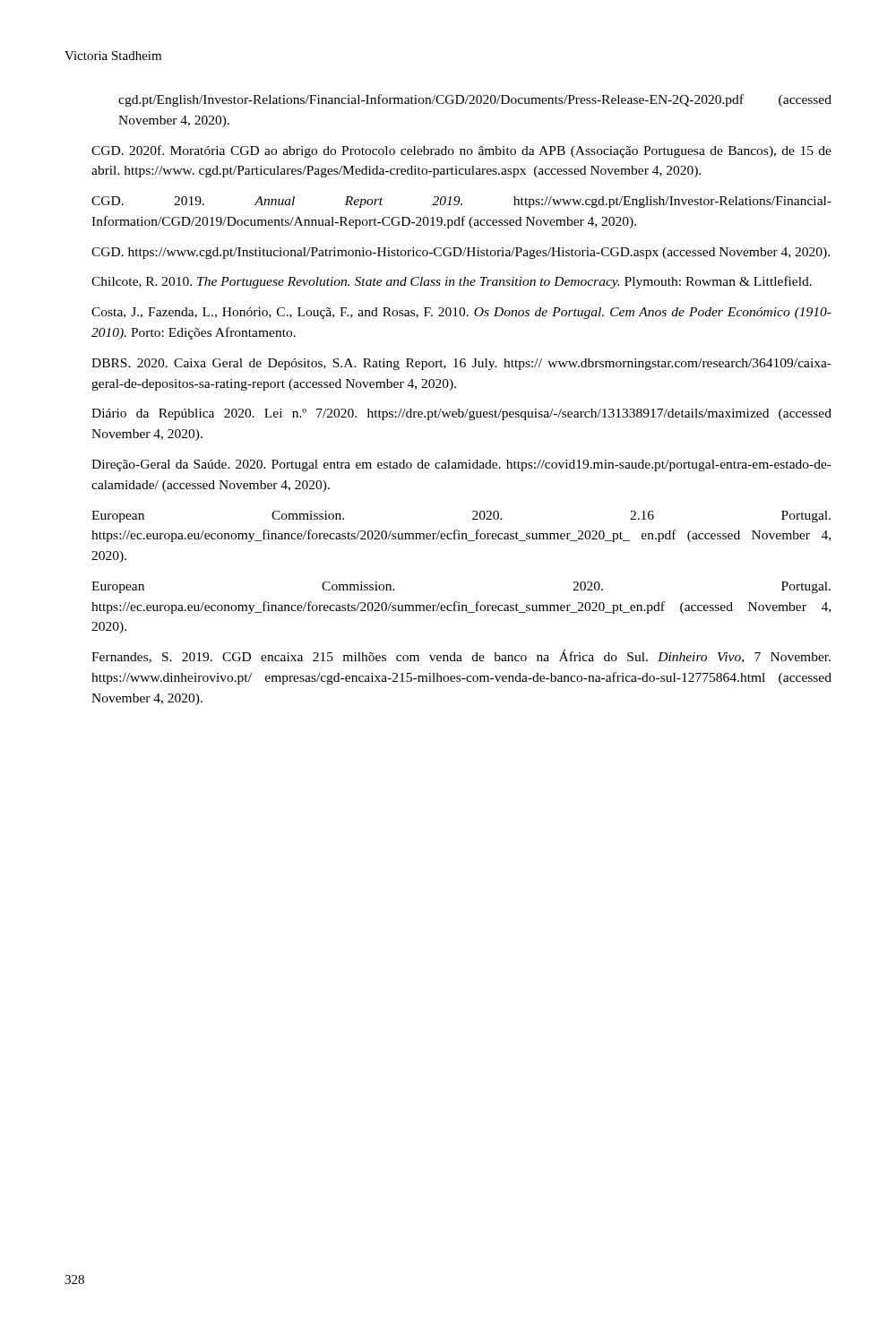
Task: Point to the block starting "Chilcote, R. 2010. The Portuguese Revolution. State and"
Action: [x=448, y=282]
